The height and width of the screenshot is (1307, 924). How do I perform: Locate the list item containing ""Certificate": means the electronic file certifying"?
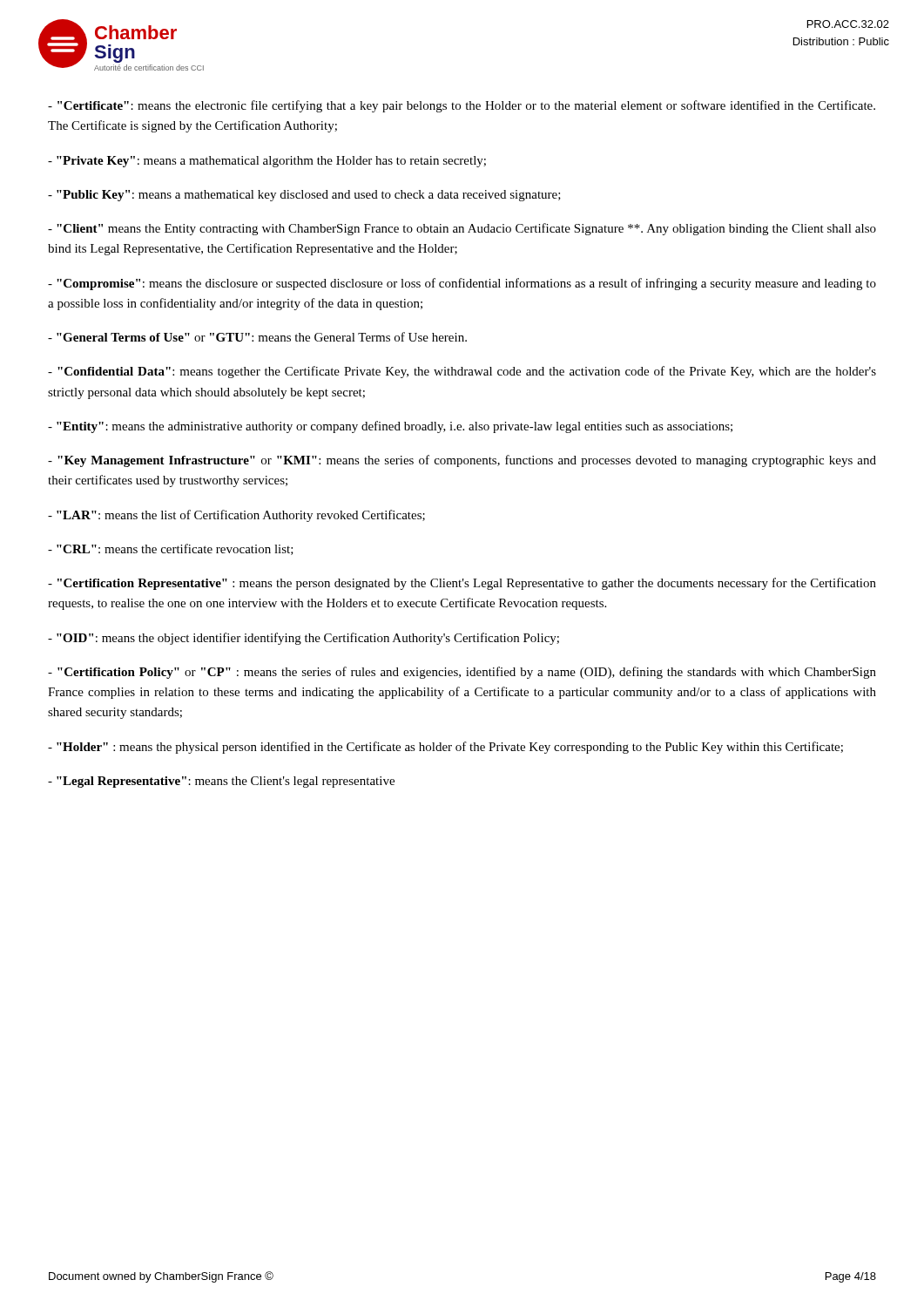pos(462,116)
